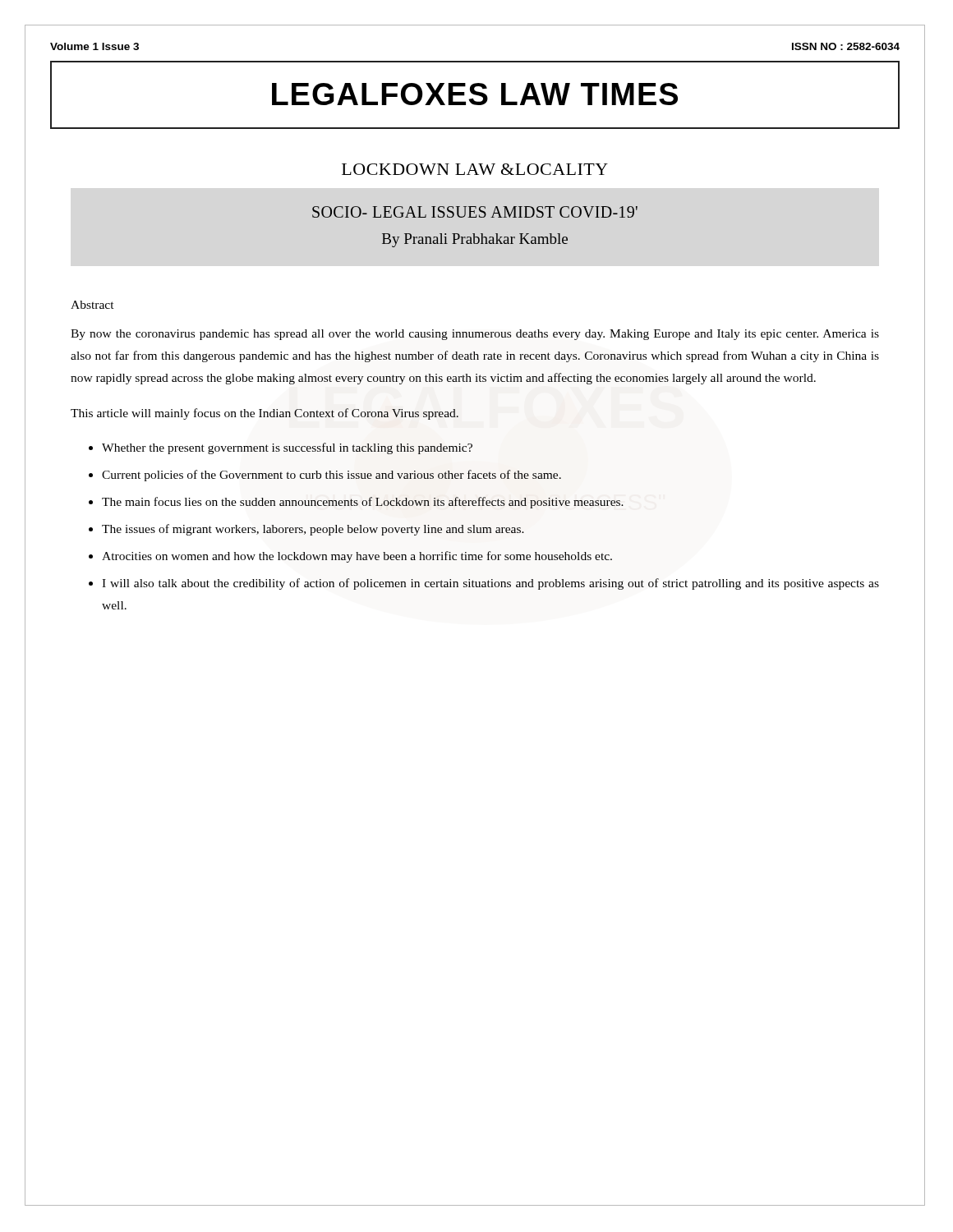Screen dimensions: 1232x953
Task: Where is the passage that starts "I will also talk"?
Action: click(x=490, y=594)
